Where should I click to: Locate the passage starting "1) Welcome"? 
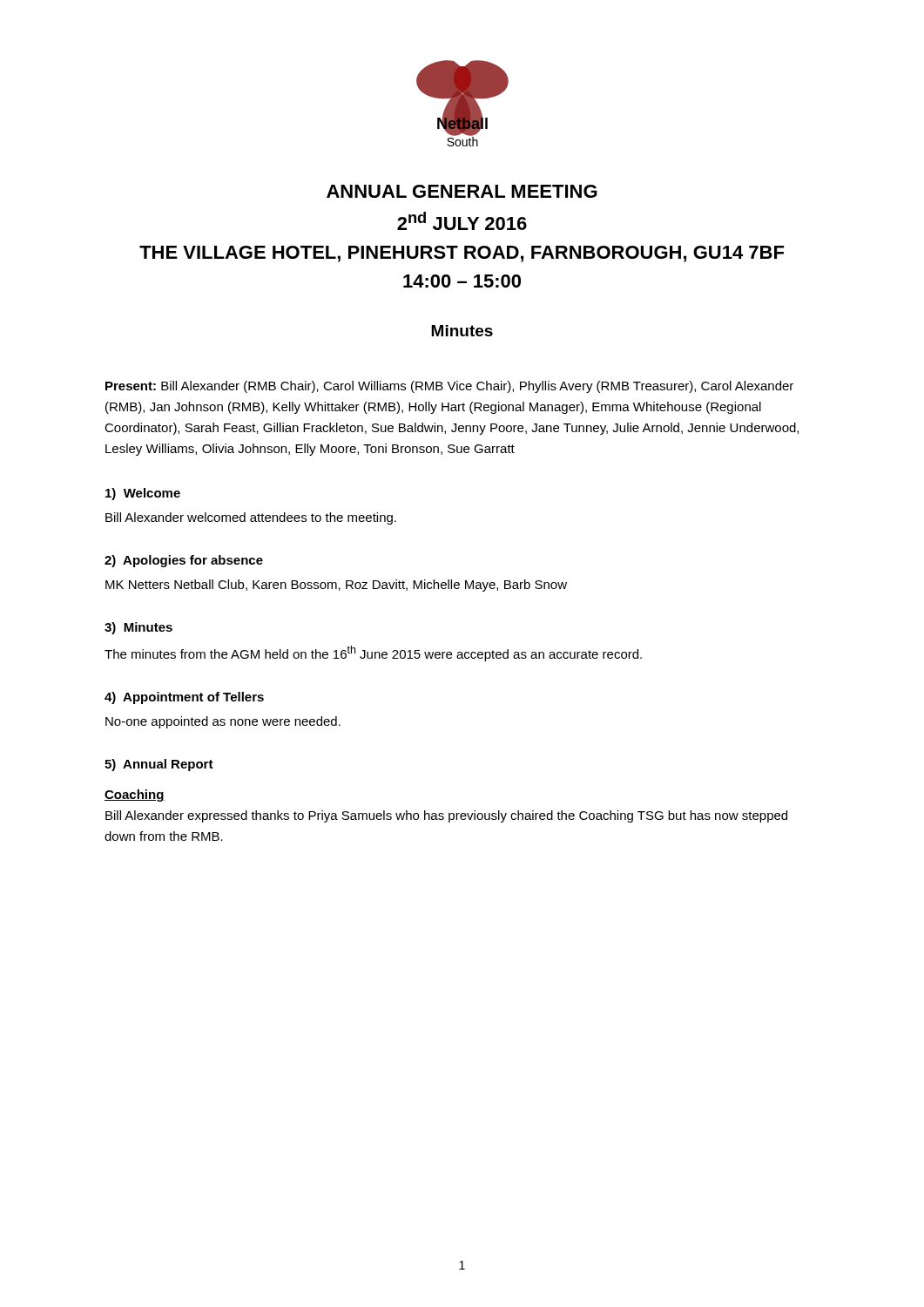pos(142,493)
